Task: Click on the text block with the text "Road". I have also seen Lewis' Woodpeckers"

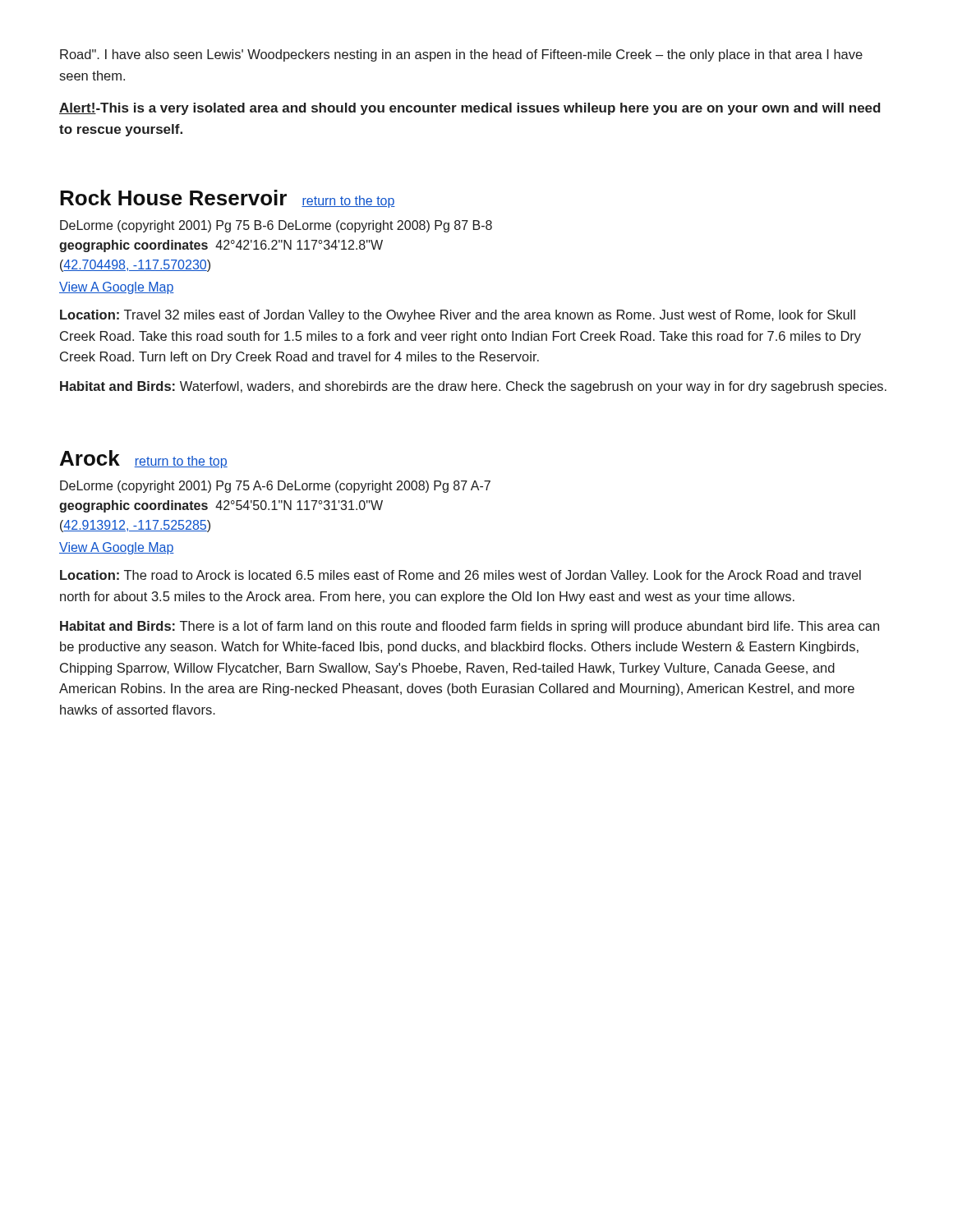Action: point(461,65)
